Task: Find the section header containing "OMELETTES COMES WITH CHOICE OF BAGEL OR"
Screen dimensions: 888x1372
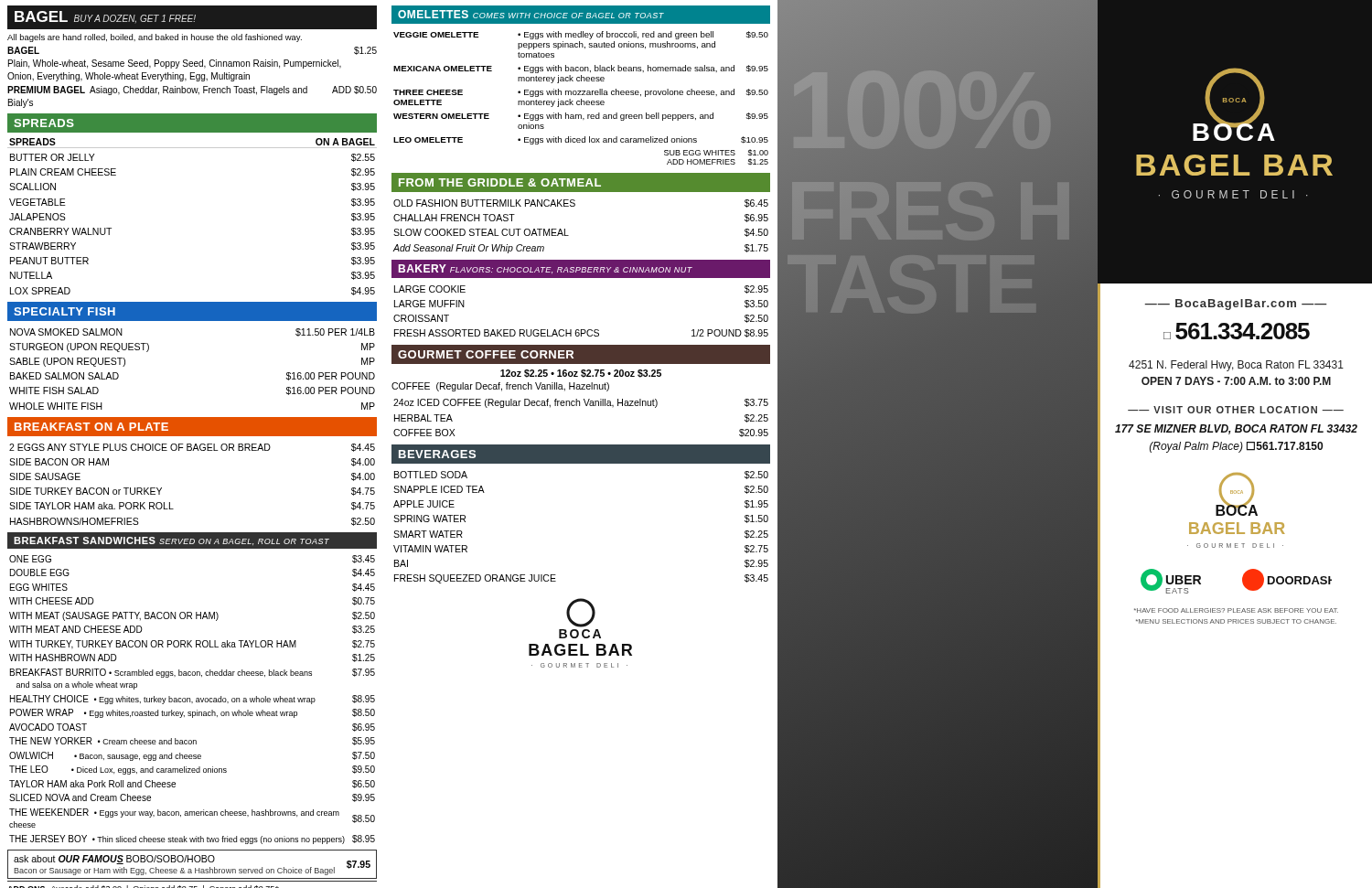Action: point(531,15)
